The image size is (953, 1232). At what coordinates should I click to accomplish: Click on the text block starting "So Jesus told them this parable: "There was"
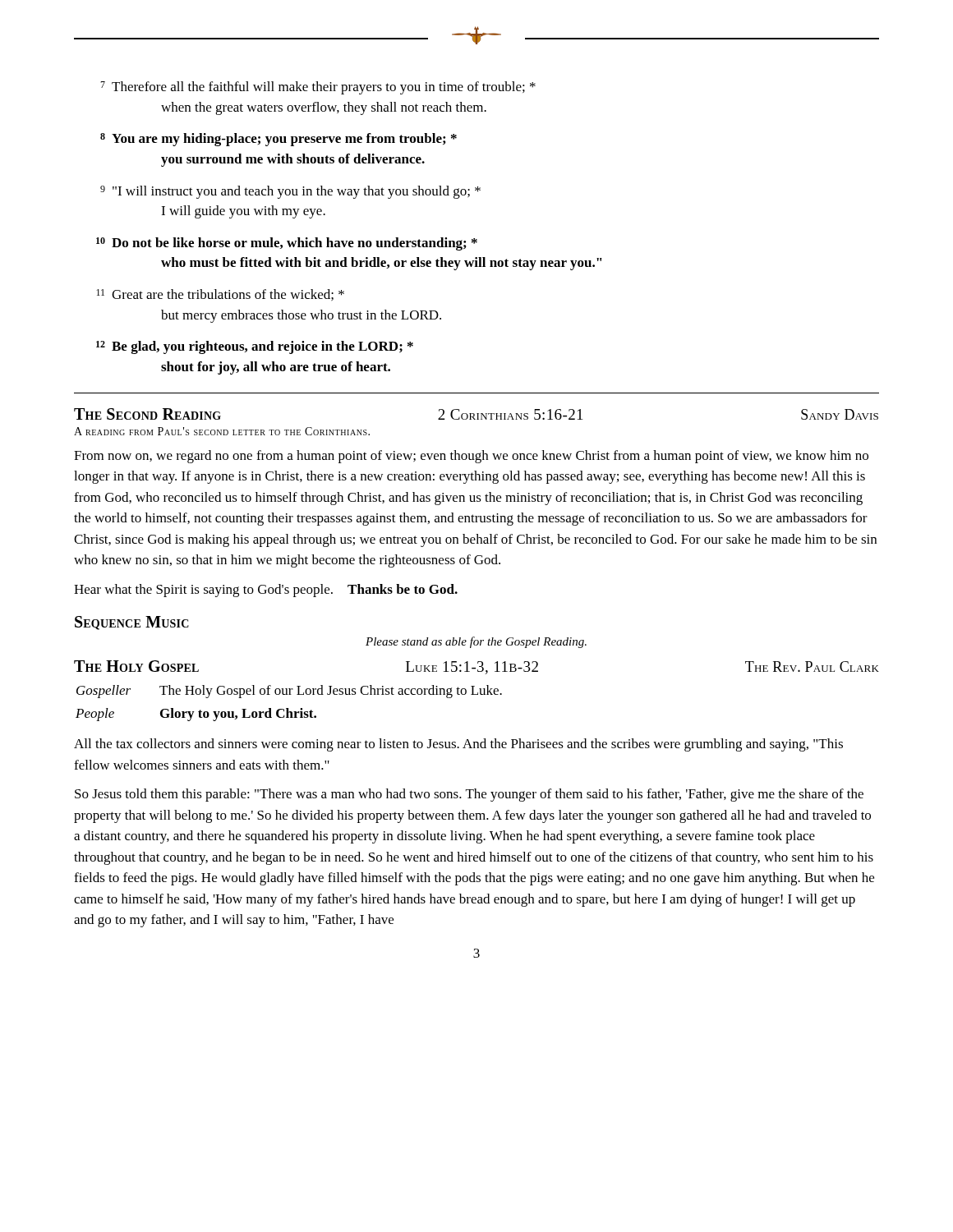[x=474, y=857]
